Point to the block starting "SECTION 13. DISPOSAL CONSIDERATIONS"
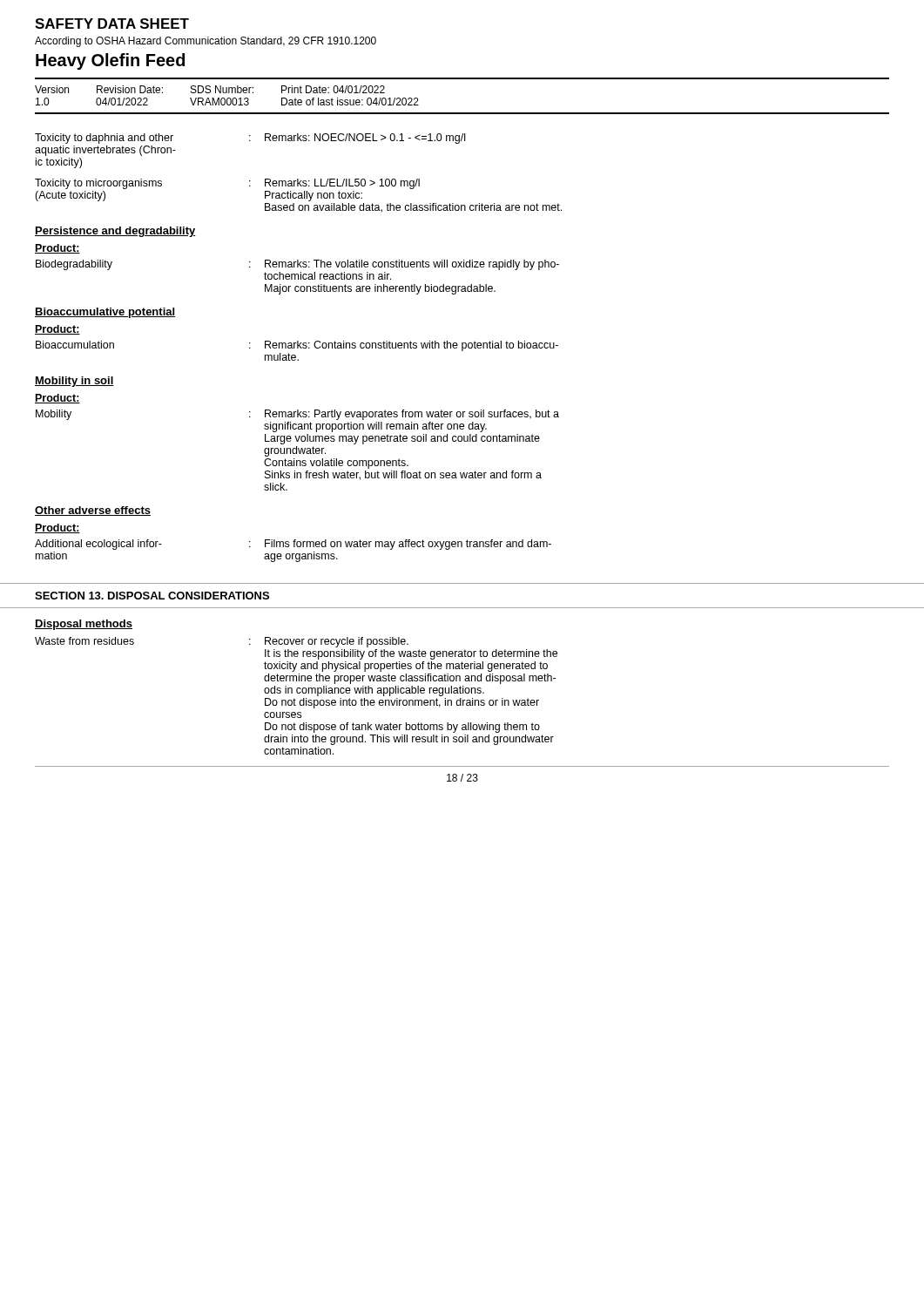This screenshot has height=1307, width=924. point(152,596)
